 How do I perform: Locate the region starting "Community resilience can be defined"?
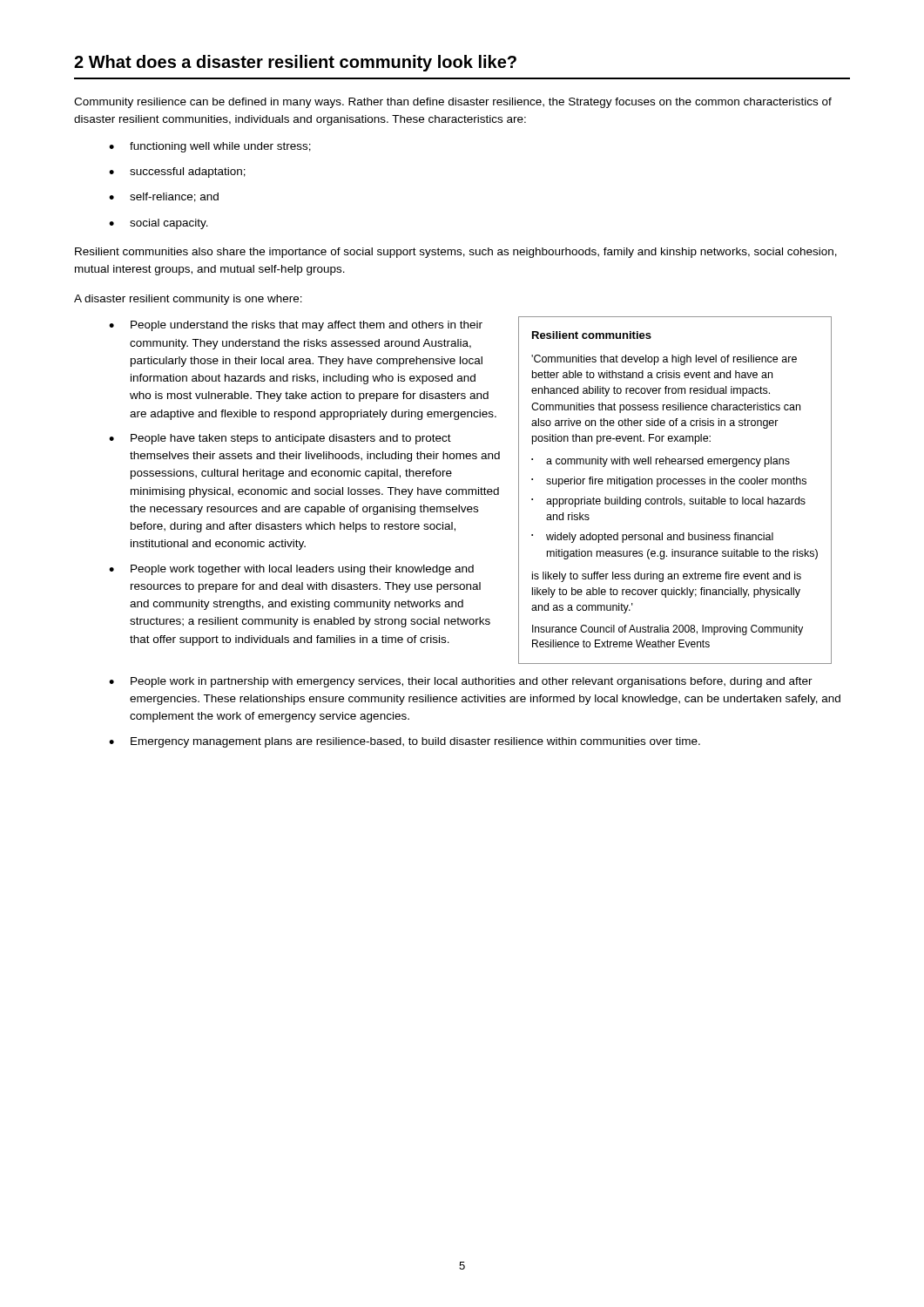[x=462, y=111]
